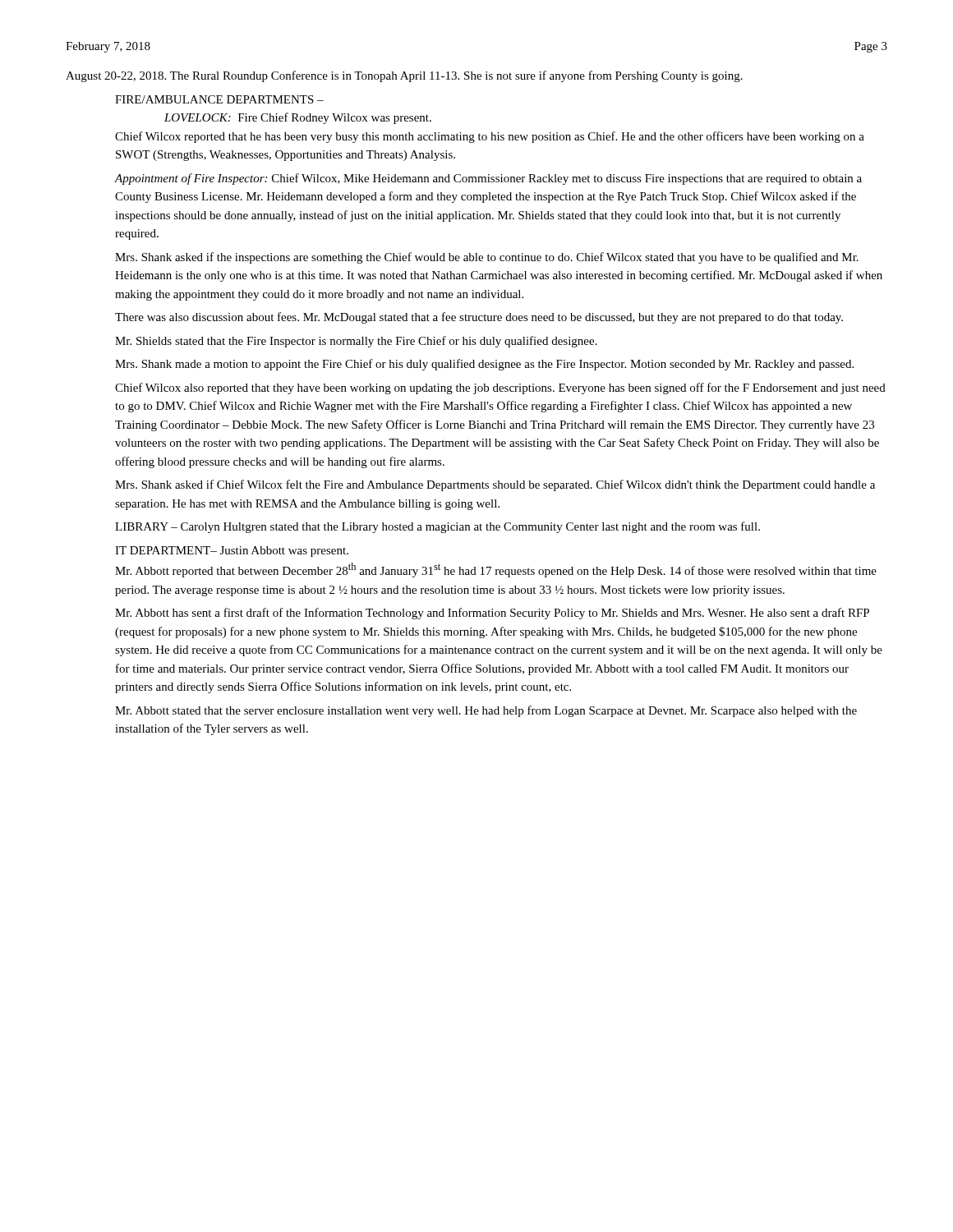Find the block starting "IT DEPARTMENT– Justin Abbott was present."
Viewport: 953px width, 1232px height.
pyautogui.click(x=232, y=550)
